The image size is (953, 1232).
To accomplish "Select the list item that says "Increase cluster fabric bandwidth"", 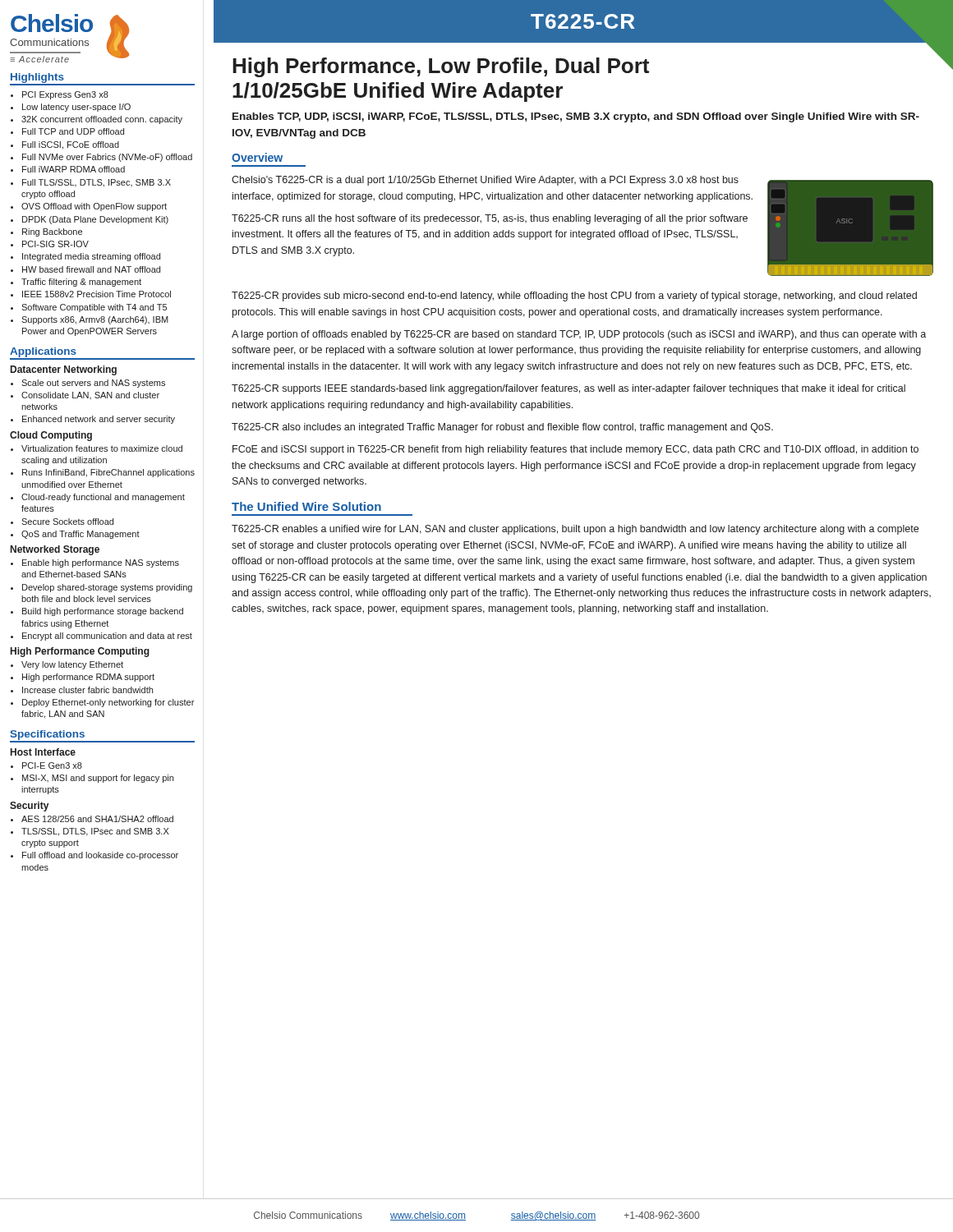I will coord(87,690).
